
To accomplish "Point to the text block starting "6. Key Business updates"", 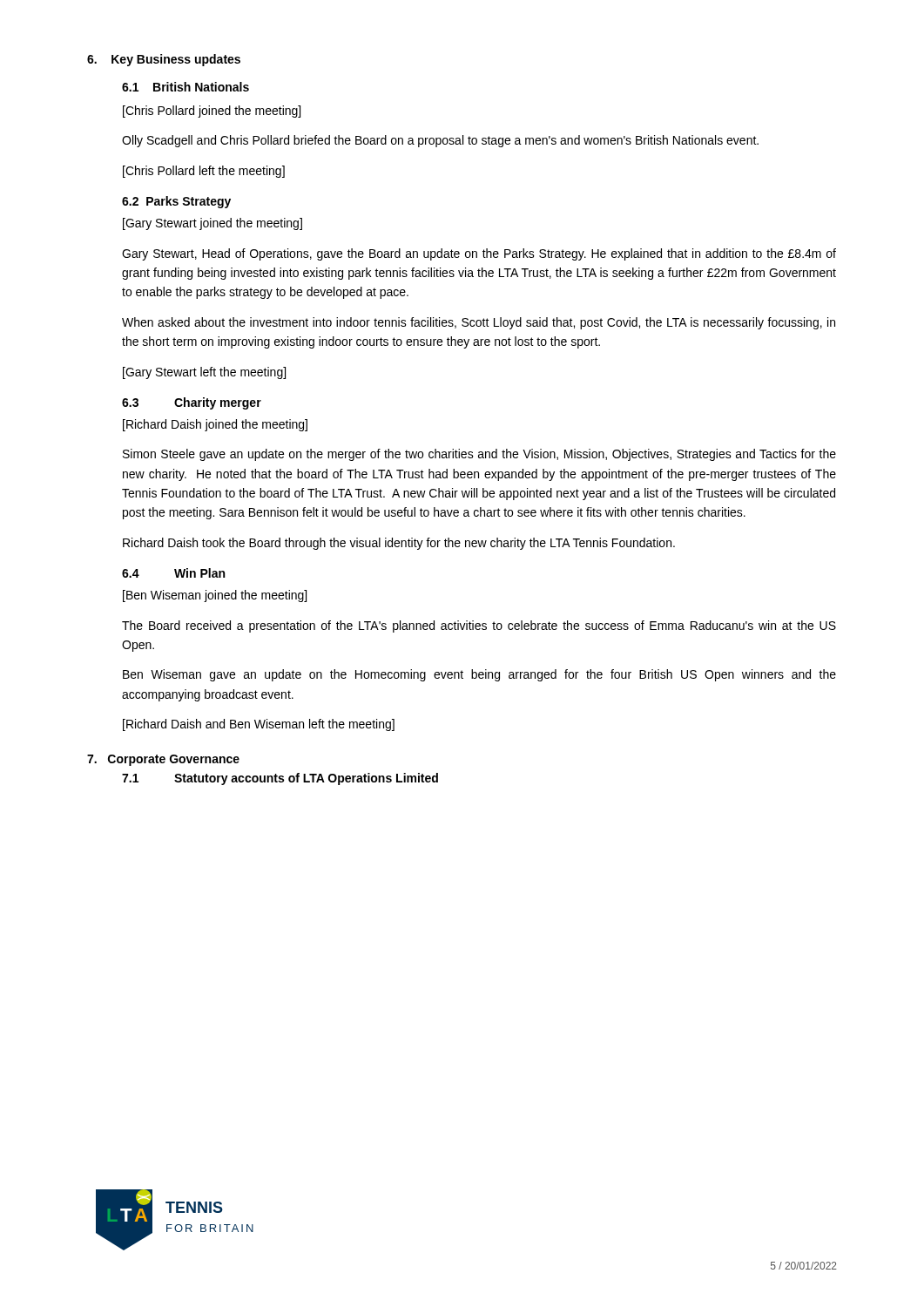I will point(164,59).
